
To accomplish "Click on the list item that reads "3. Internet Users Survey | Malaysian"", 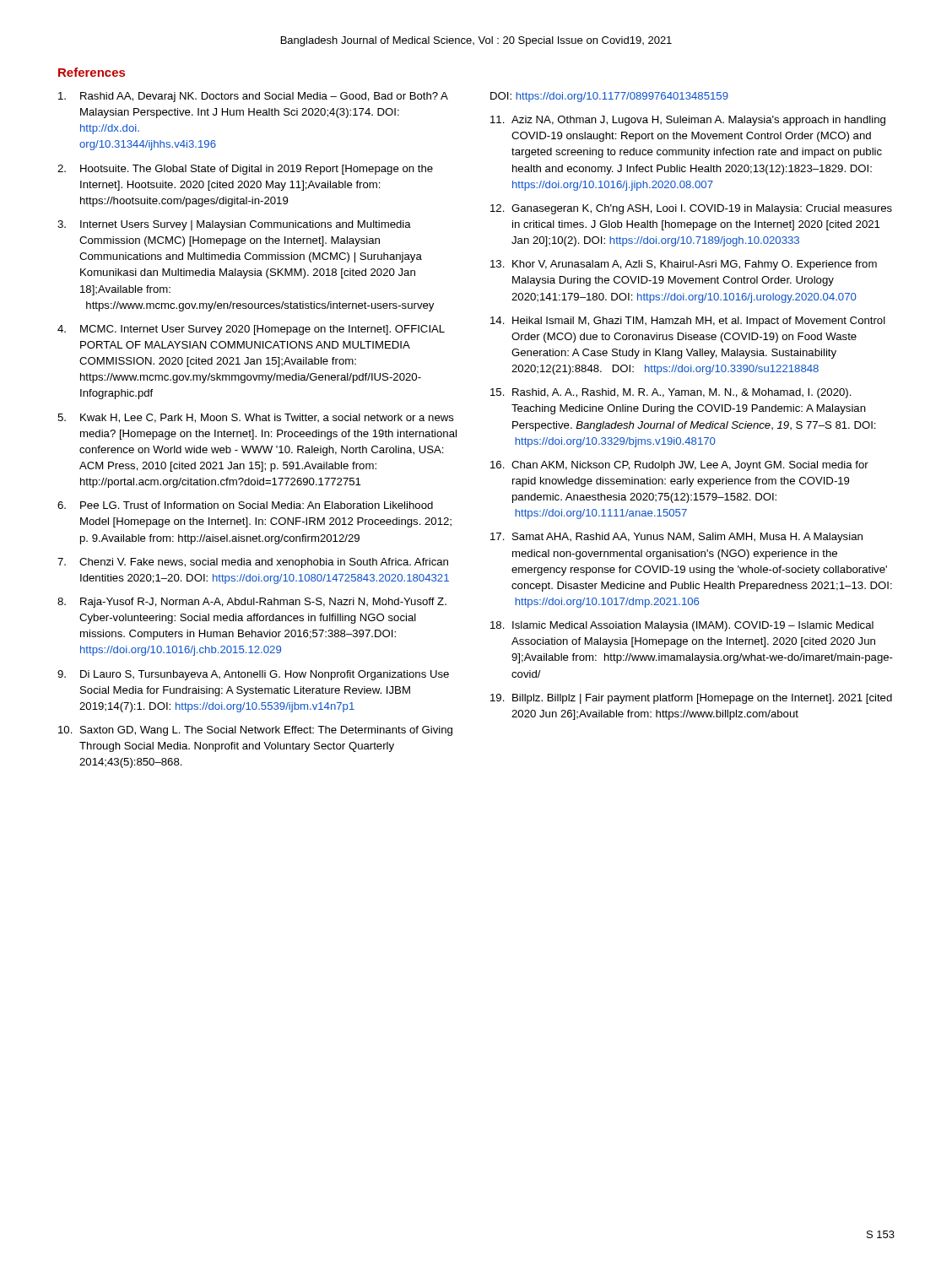I will click(x=260, y=265).
